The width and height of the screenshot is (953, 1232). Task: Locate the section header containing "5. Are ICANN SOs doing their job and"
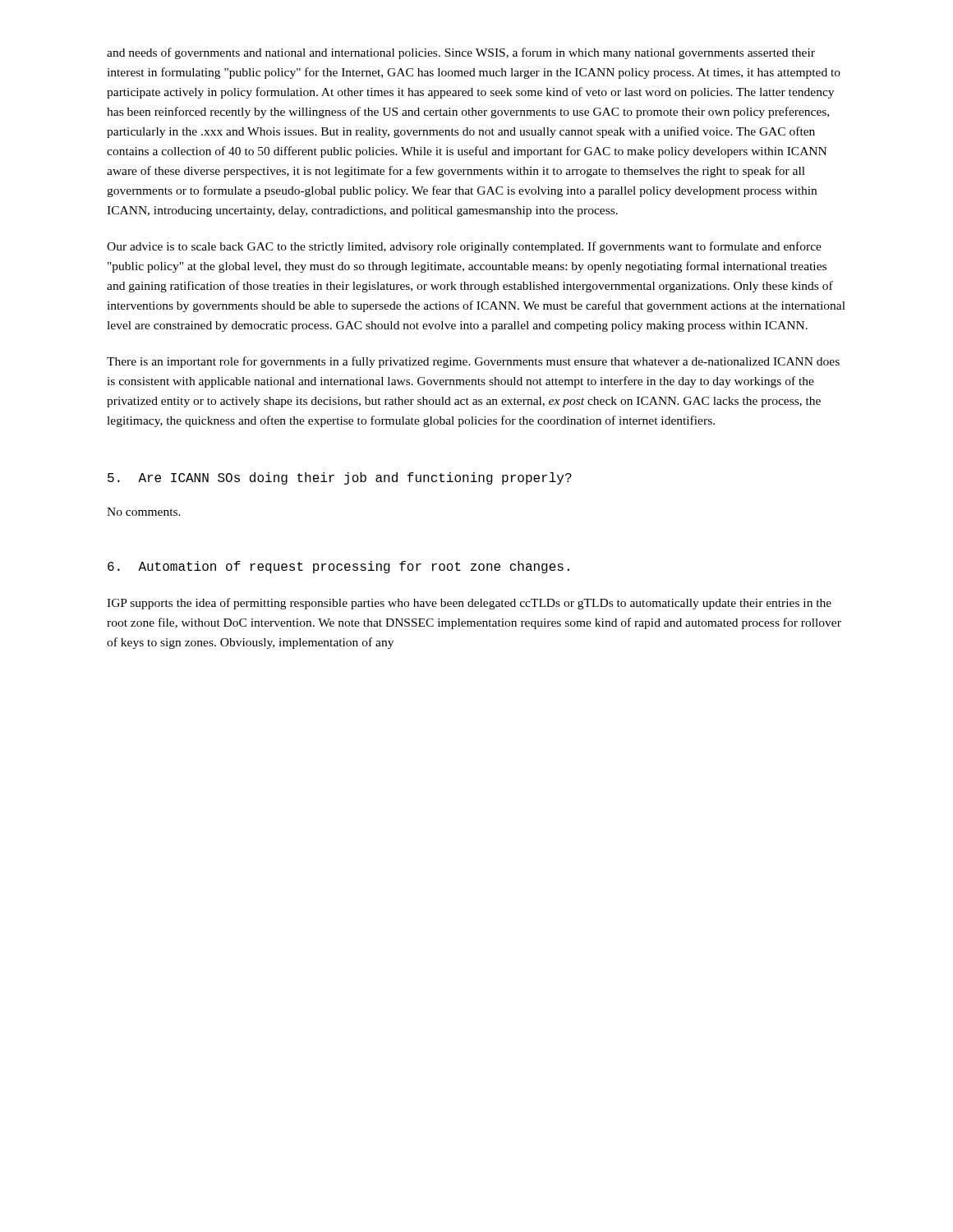[340, 479]
